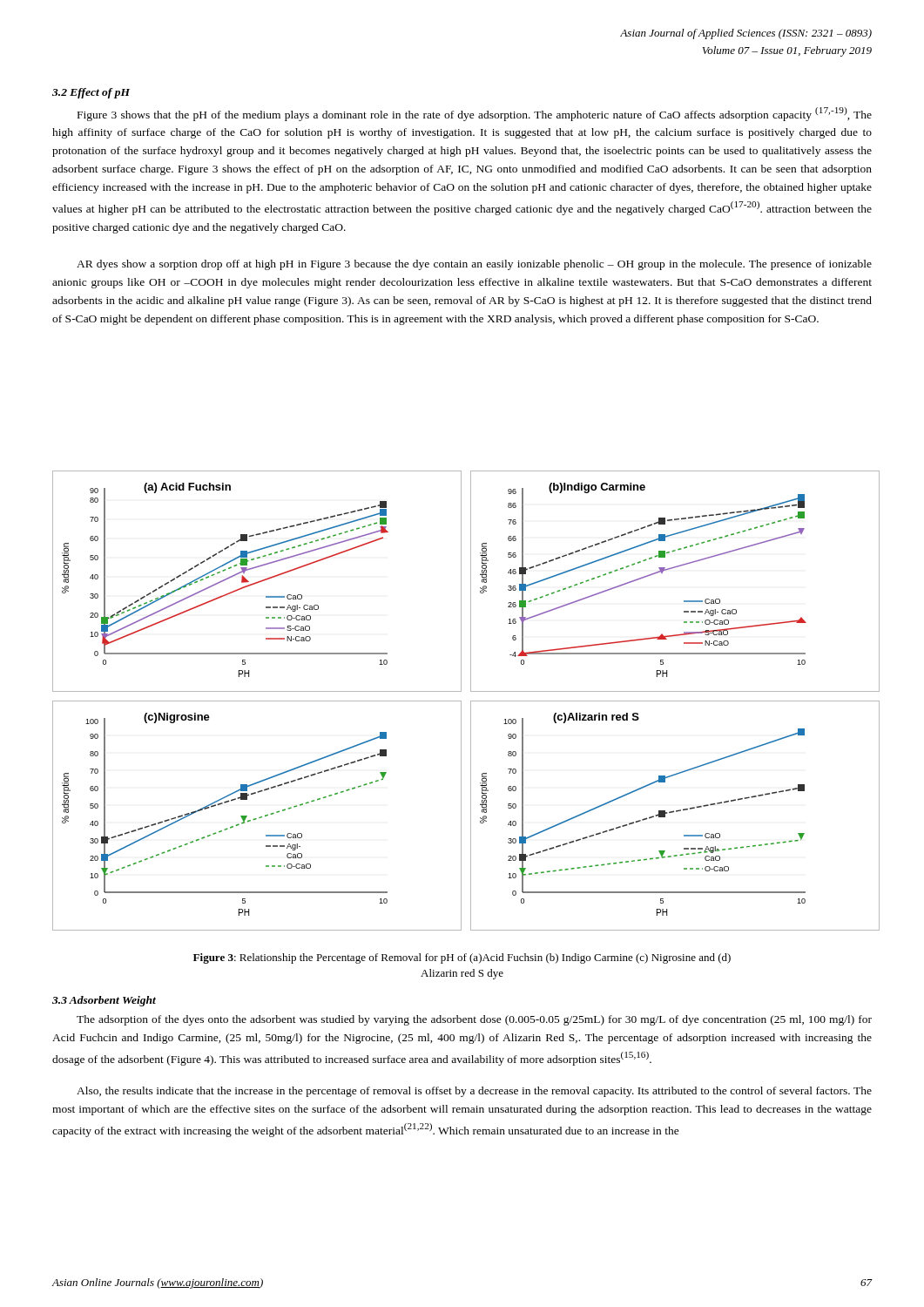Find the block on this page that starts "AR dyes show a"
Viewport: 924px width, 1307px height.
(462, 291)
